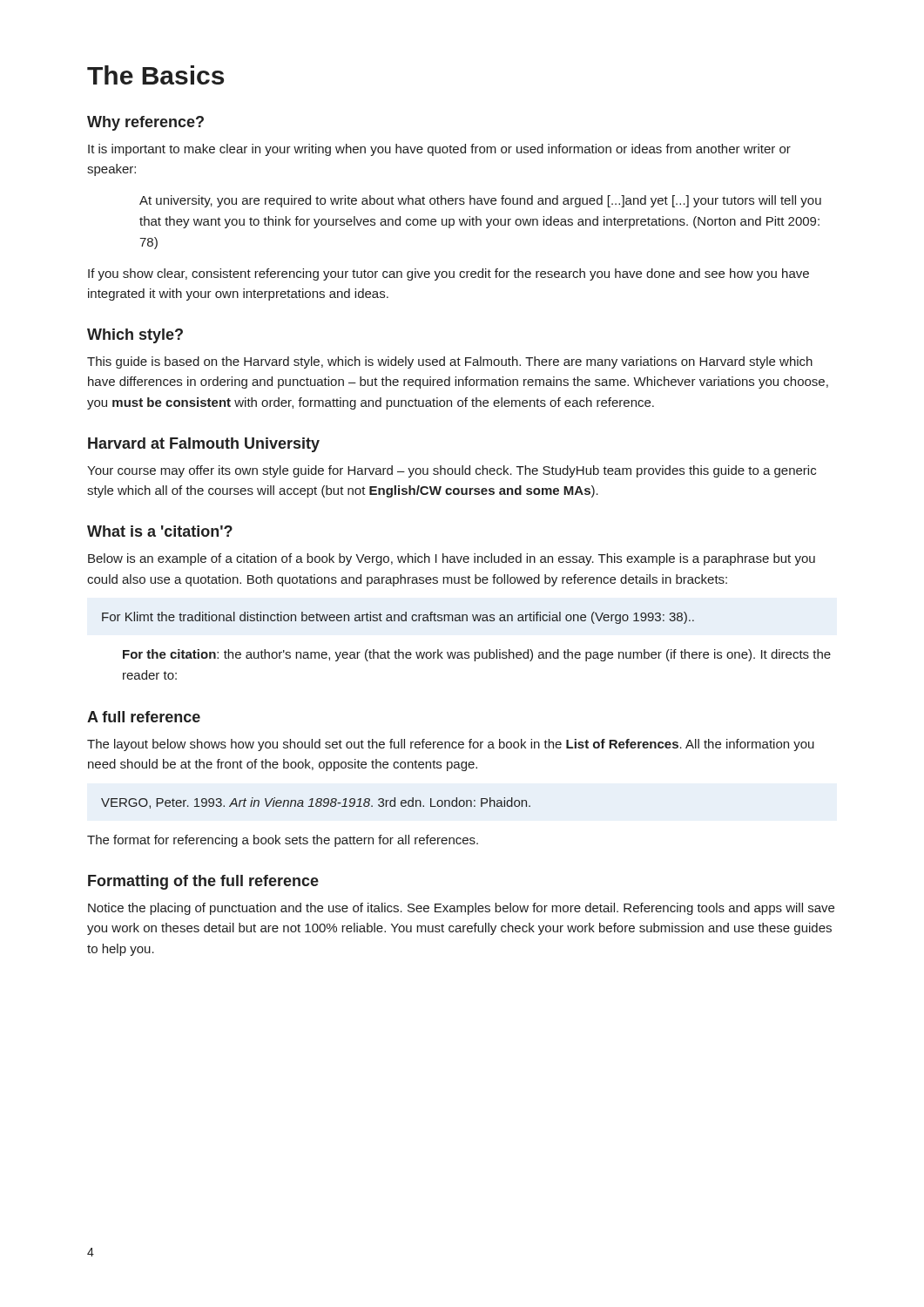Viewport: 924px width, 1307px height.
Task: Find the text starting "Harvard at Falmouth University"
Action: pos(203,443)
